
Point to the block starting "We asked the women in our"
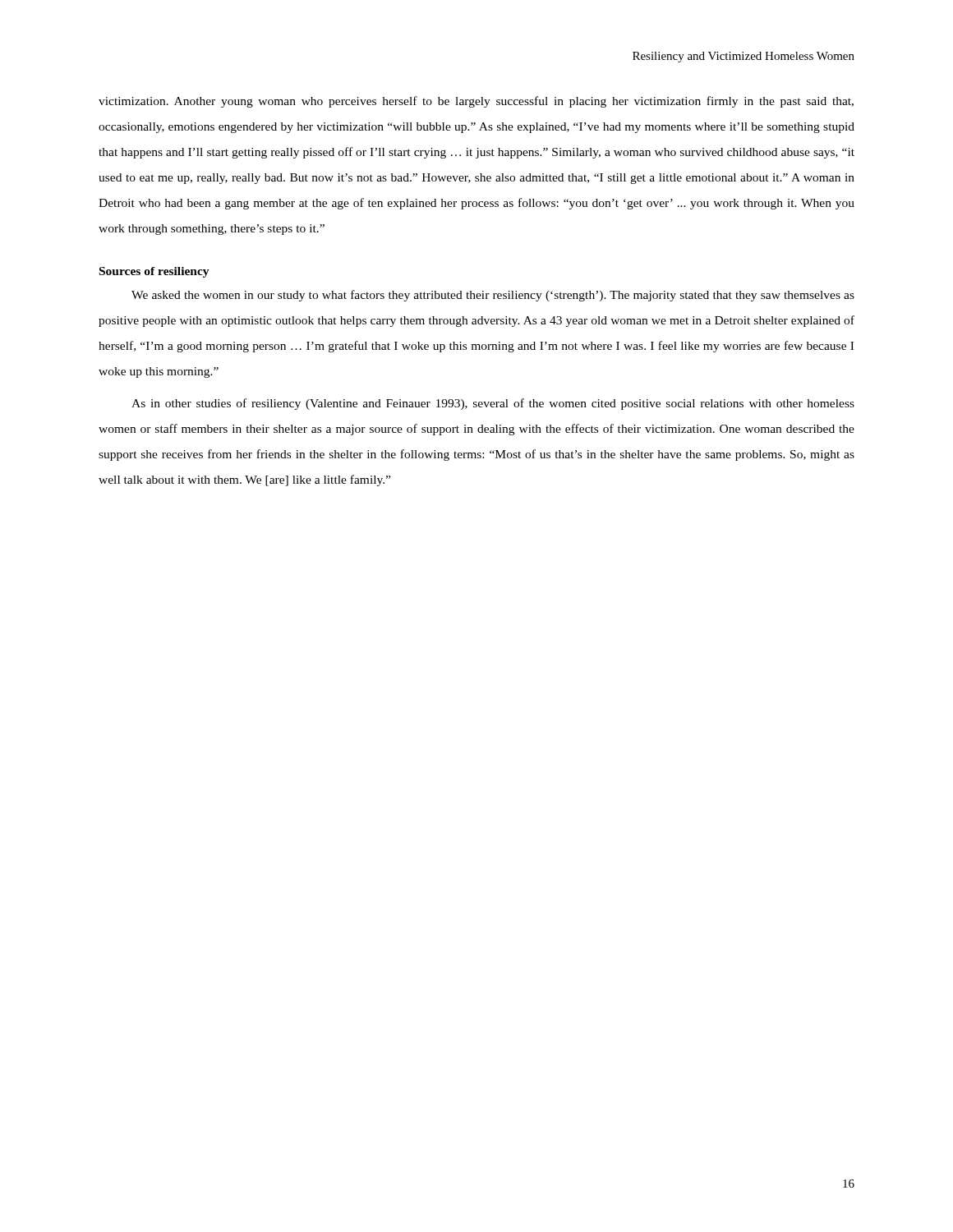click(476, 333)
